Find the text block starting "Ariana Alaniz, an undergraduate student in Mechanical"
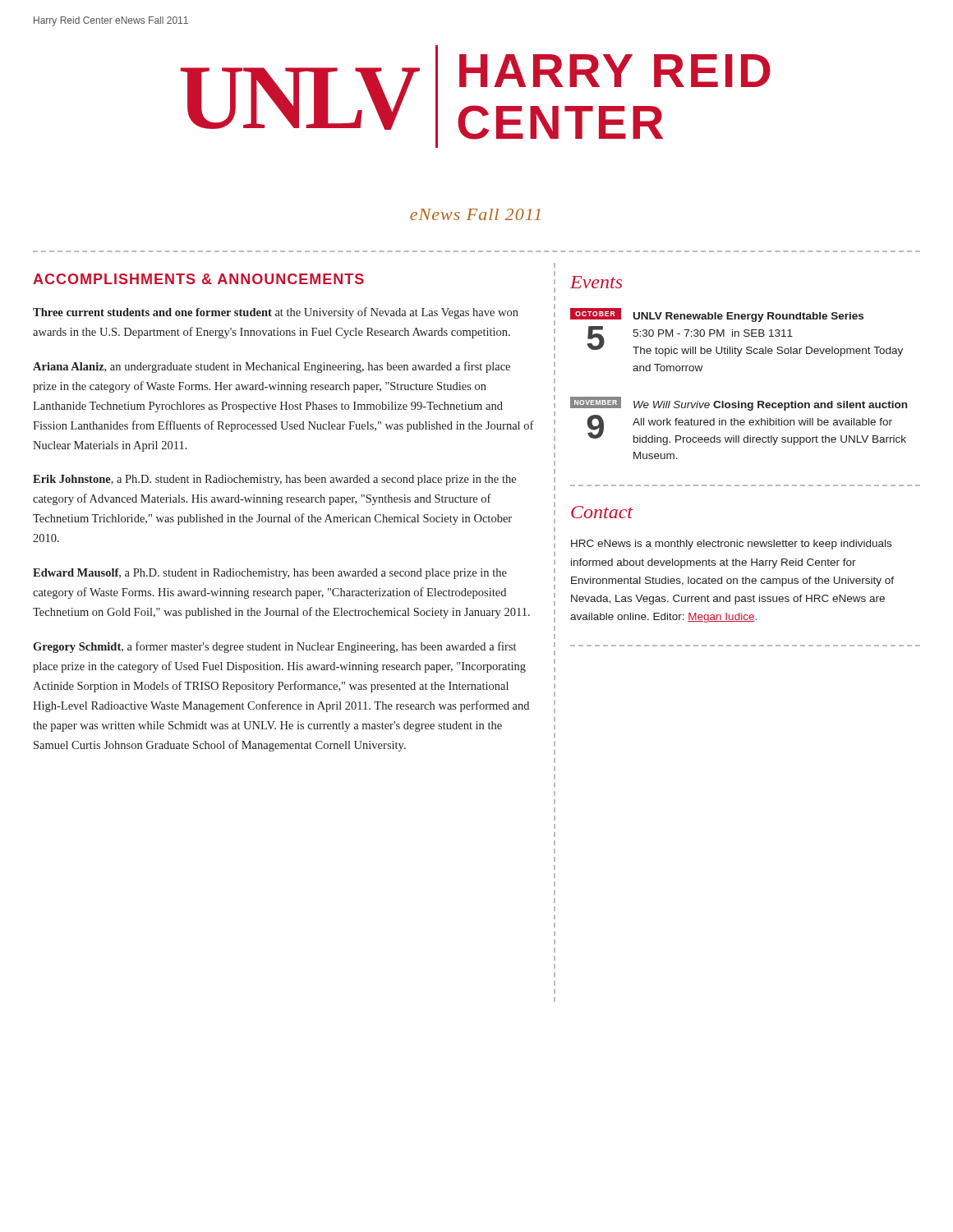Image resolution: width=953 pixels, height=1232 pixels. tap(283, 406)
